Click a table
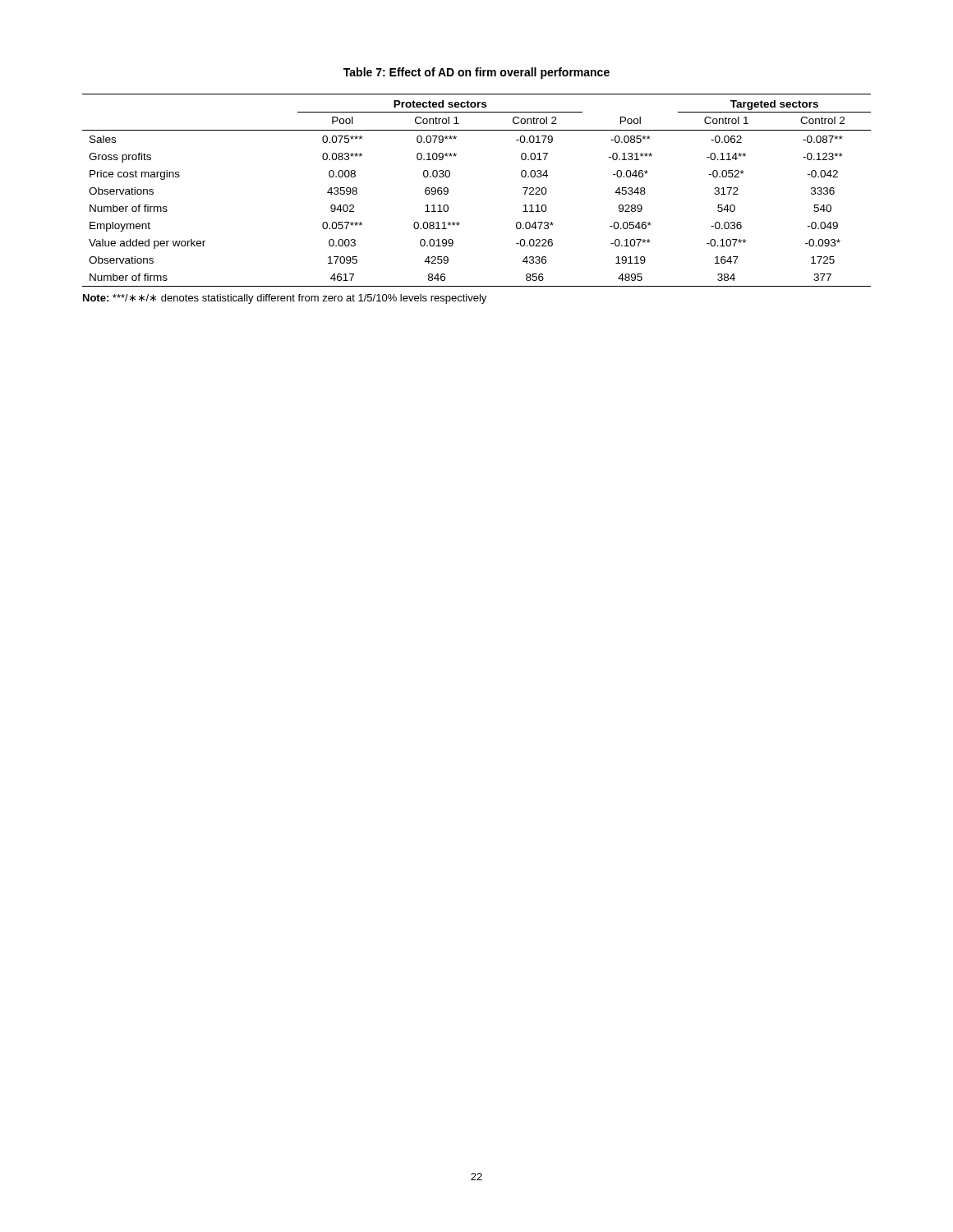 point(476,199)
